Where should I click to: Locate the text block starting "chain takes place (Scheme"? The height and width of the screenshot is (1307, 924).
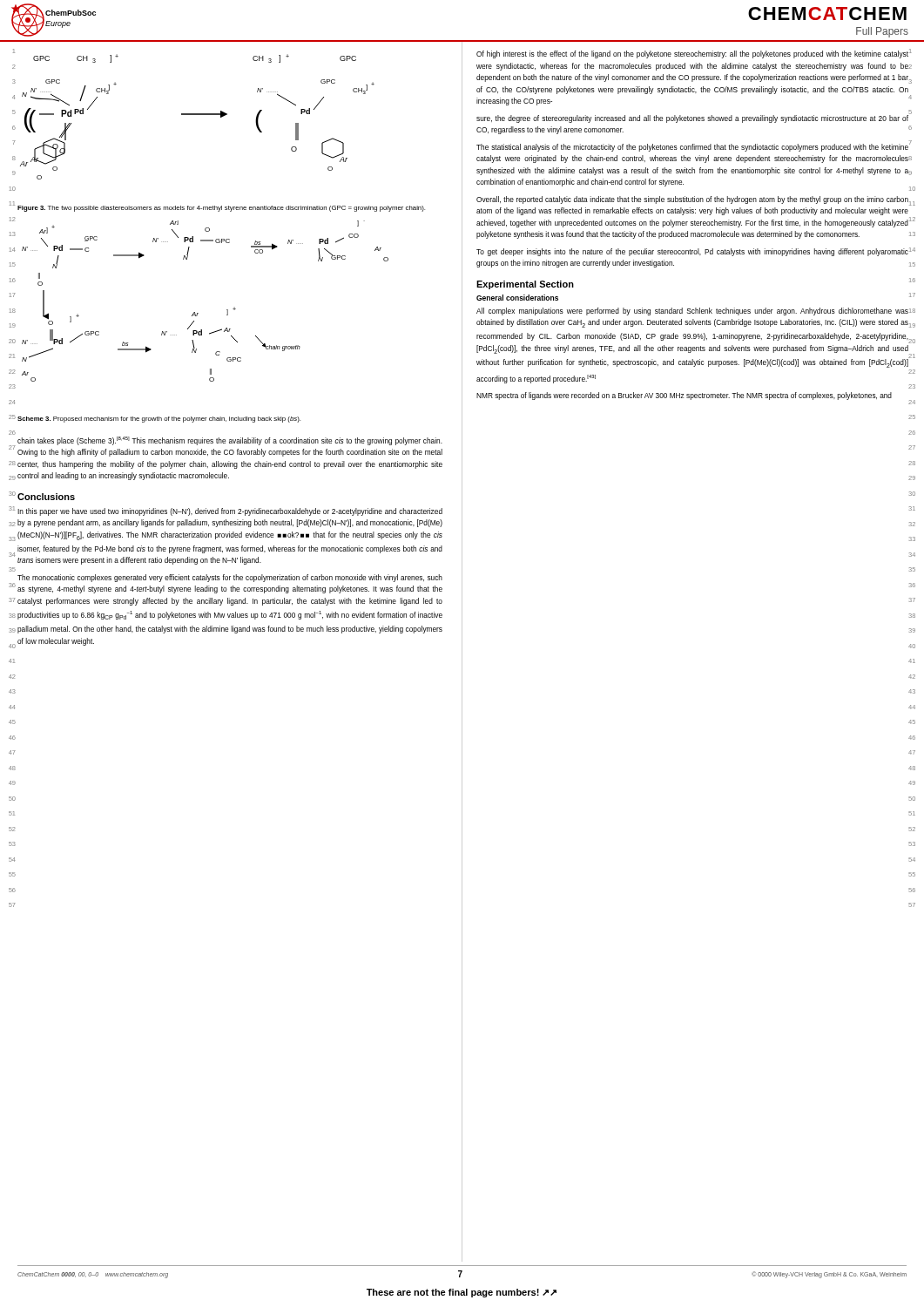[x=230, y=458]
